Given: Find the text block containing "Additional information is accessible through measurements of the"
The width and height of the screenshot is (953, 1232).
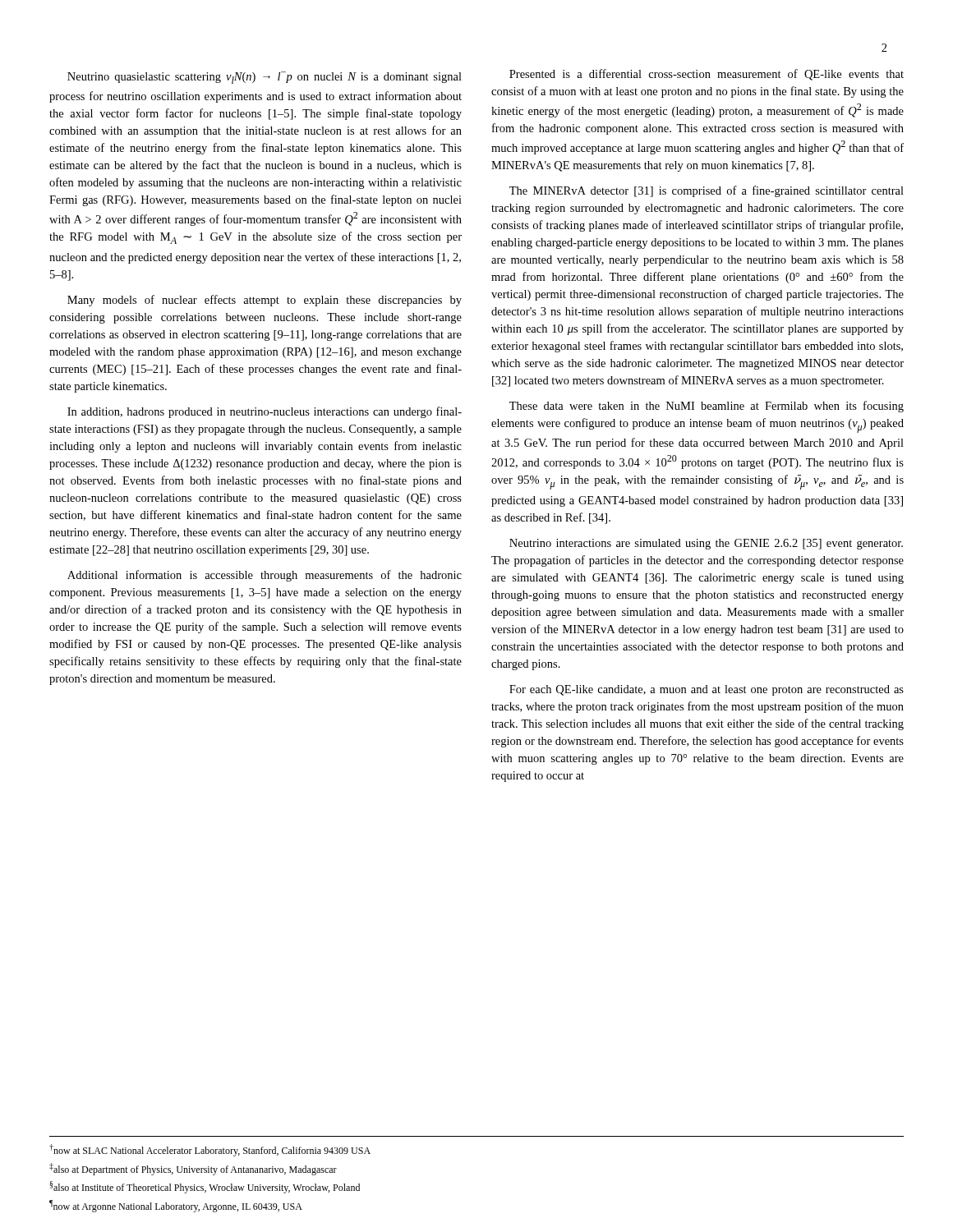Looking at the screenshot, I should coord(255,627).
